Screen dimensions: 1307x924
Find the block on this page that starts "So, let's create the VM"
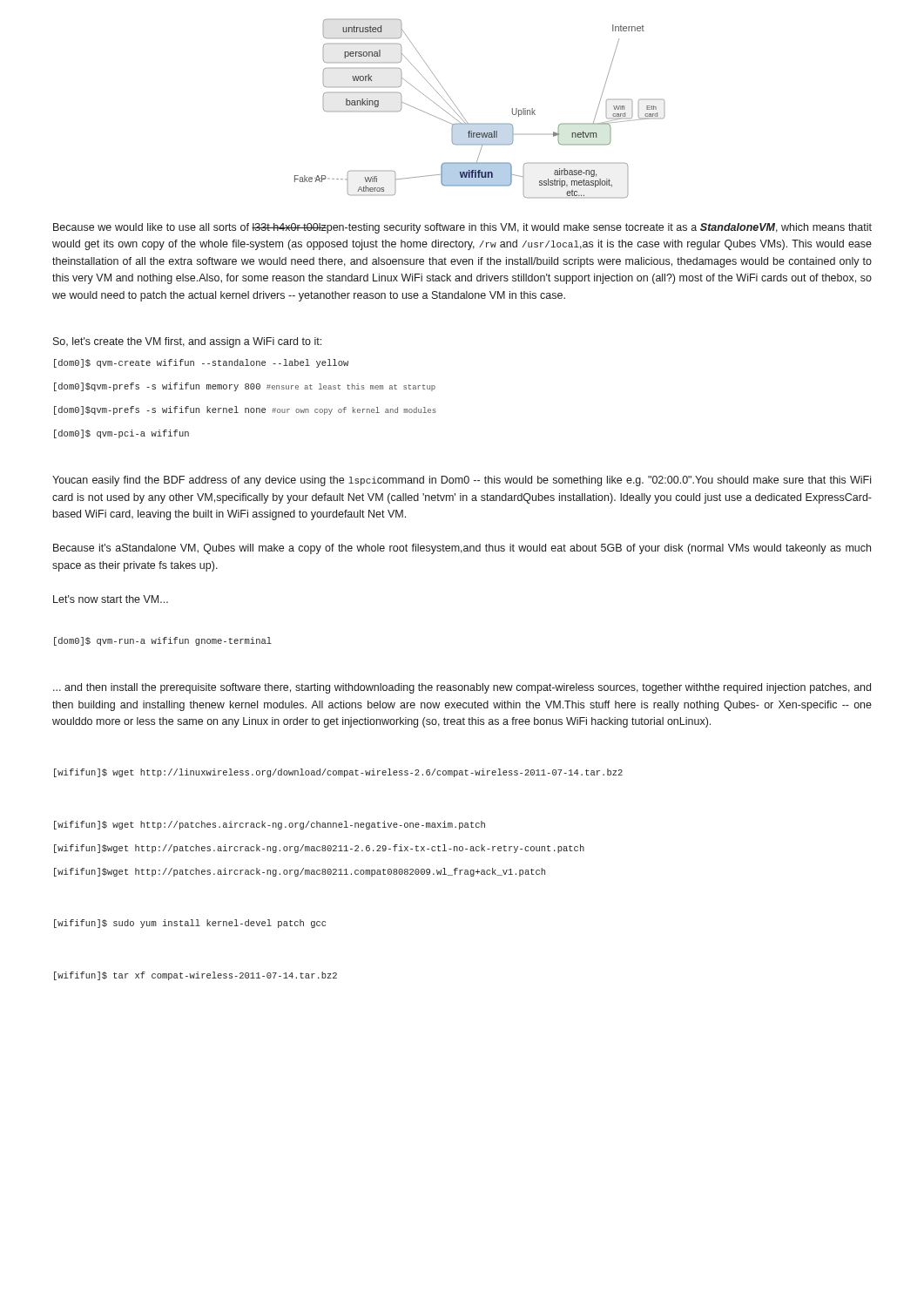pyautogui.click(x=187, y=342)
